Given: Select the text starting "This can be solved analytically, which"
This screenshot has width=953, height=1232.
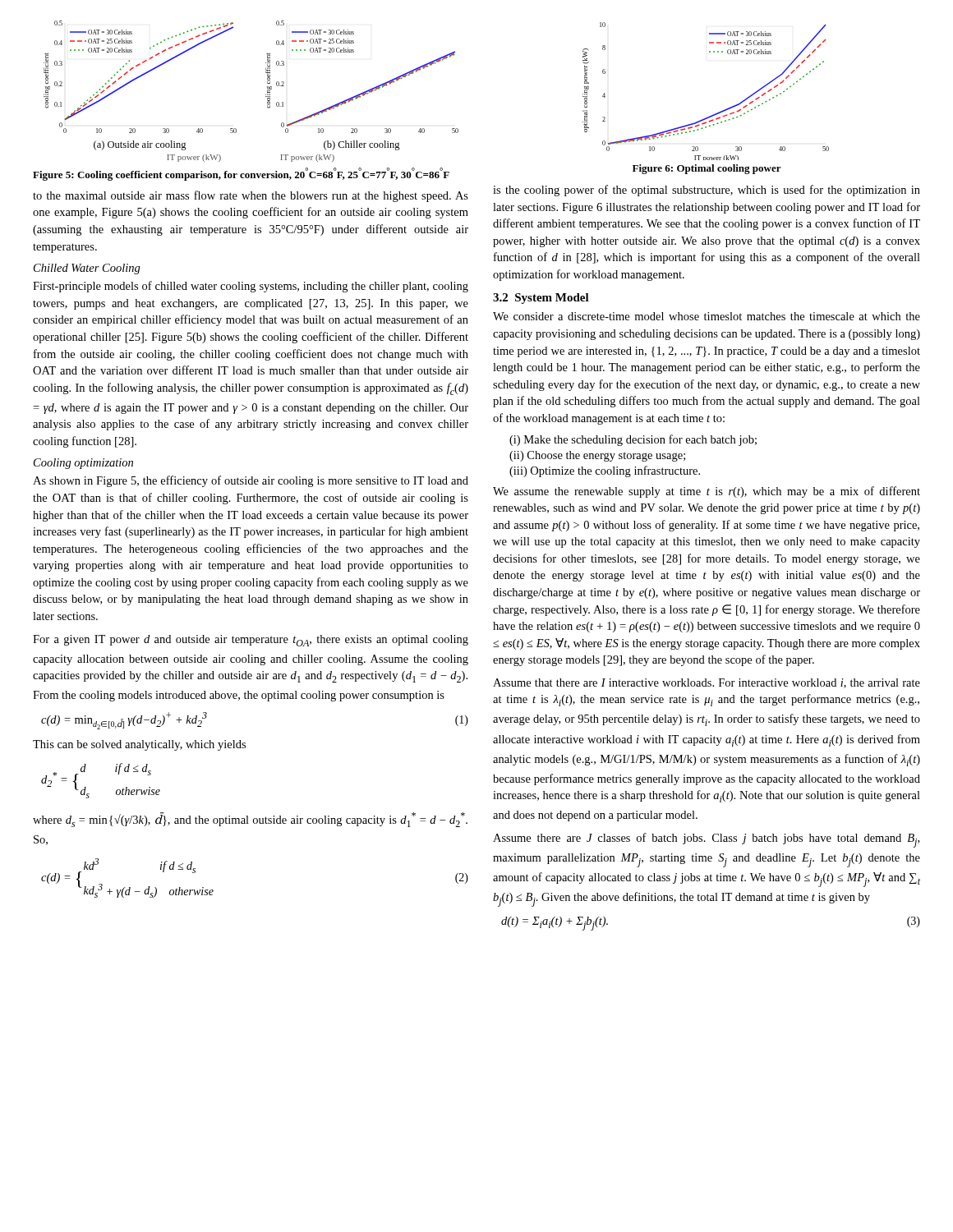Looking at the screenshot, I should (251, 744).
